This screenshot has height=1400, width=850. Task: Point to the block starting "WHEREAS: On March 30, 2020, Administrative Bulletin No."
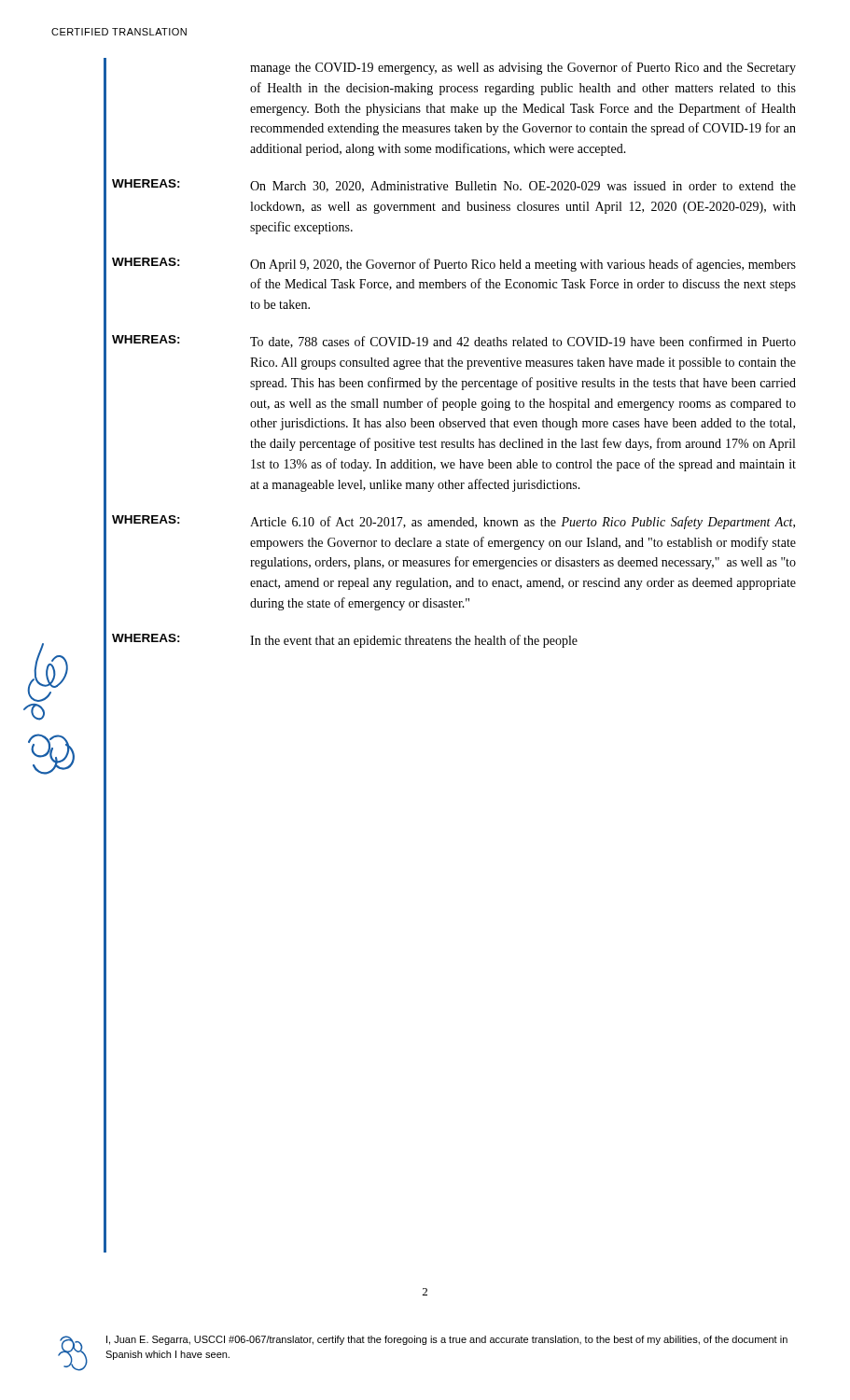point(454,207)
